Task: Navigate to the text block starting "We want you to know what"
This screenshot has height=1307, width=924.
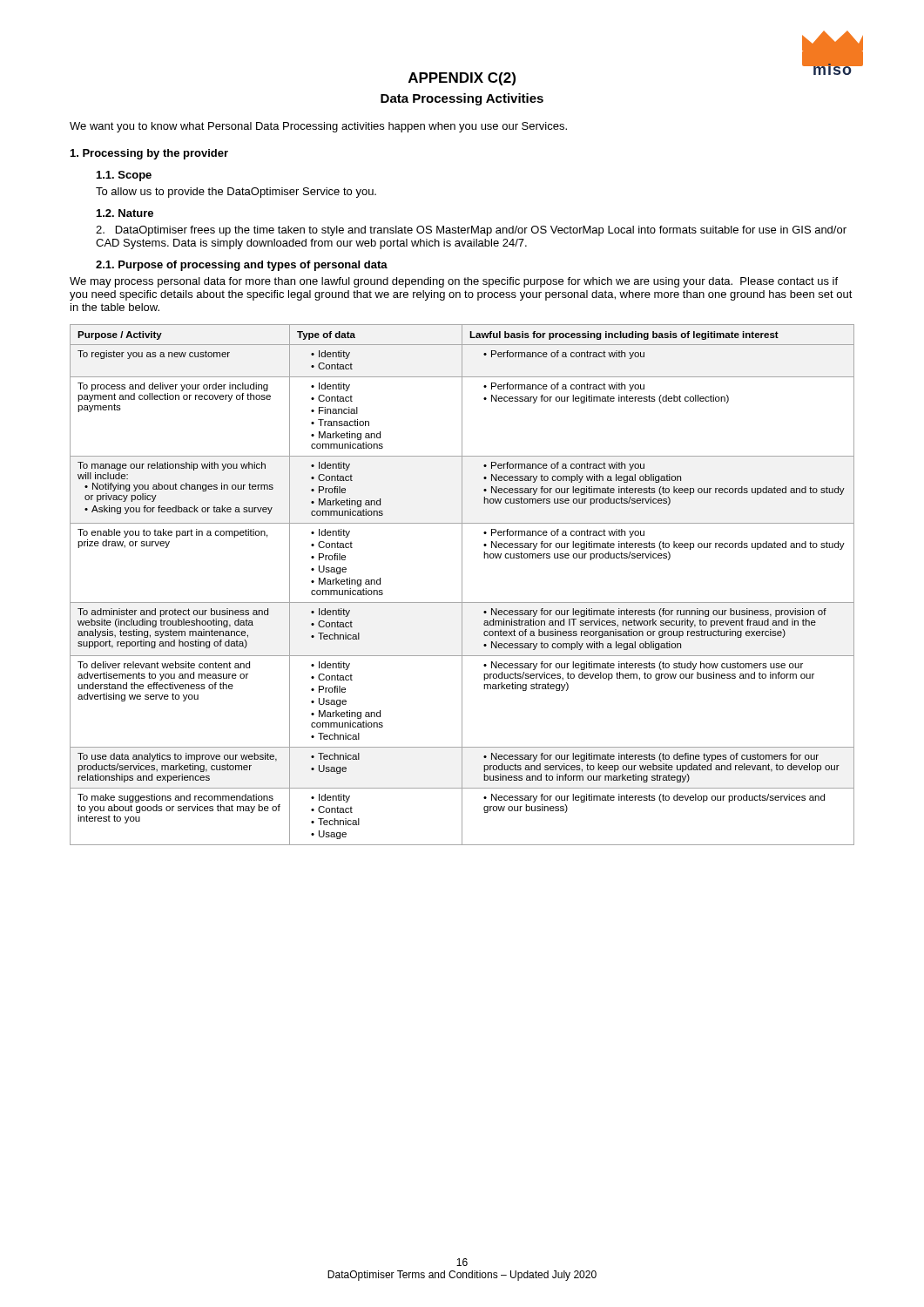Action: click(319, 126)
